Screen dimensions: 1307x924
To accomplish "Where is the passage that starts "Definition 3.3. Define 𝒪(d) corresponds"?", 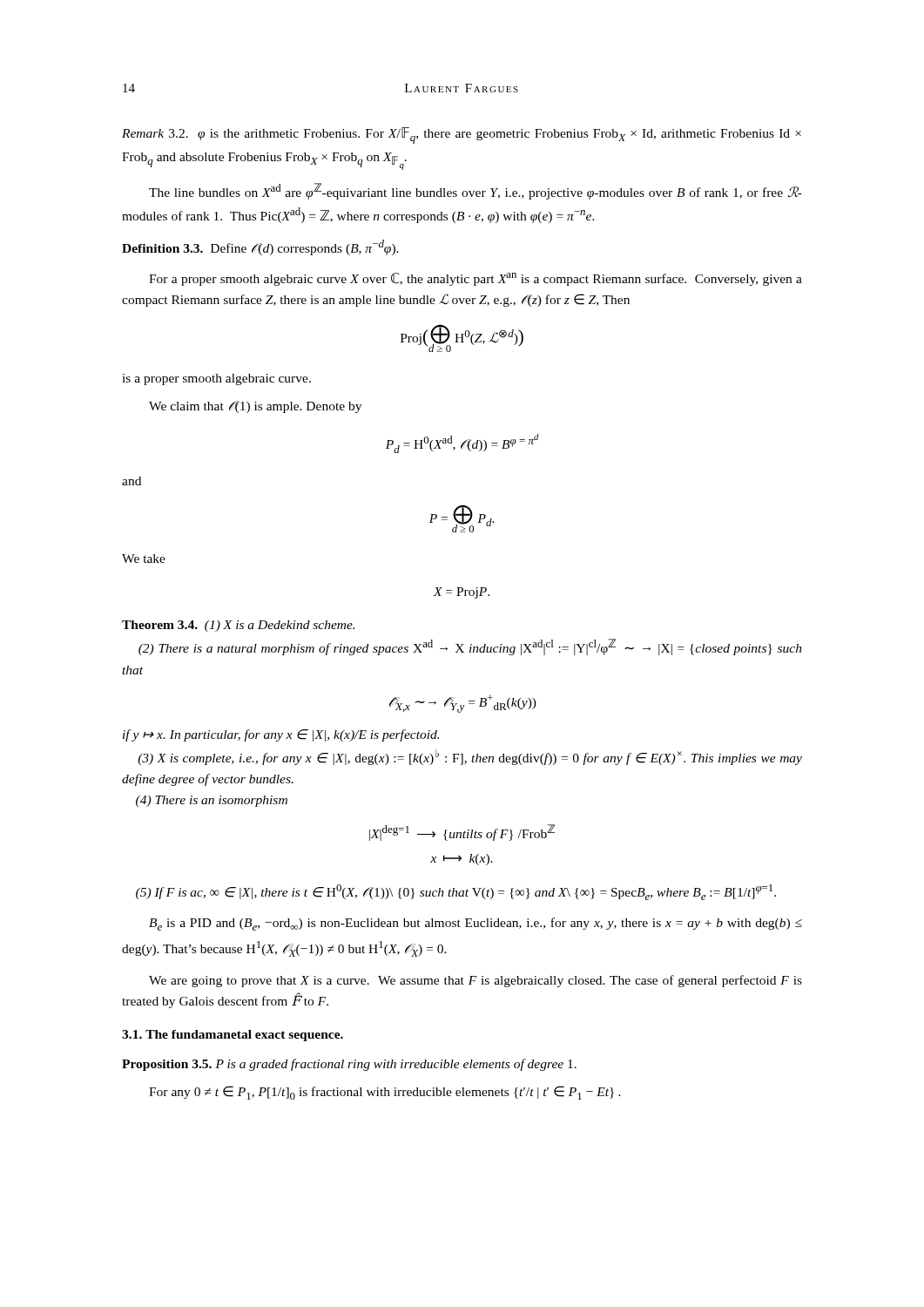I will [261, 246].
